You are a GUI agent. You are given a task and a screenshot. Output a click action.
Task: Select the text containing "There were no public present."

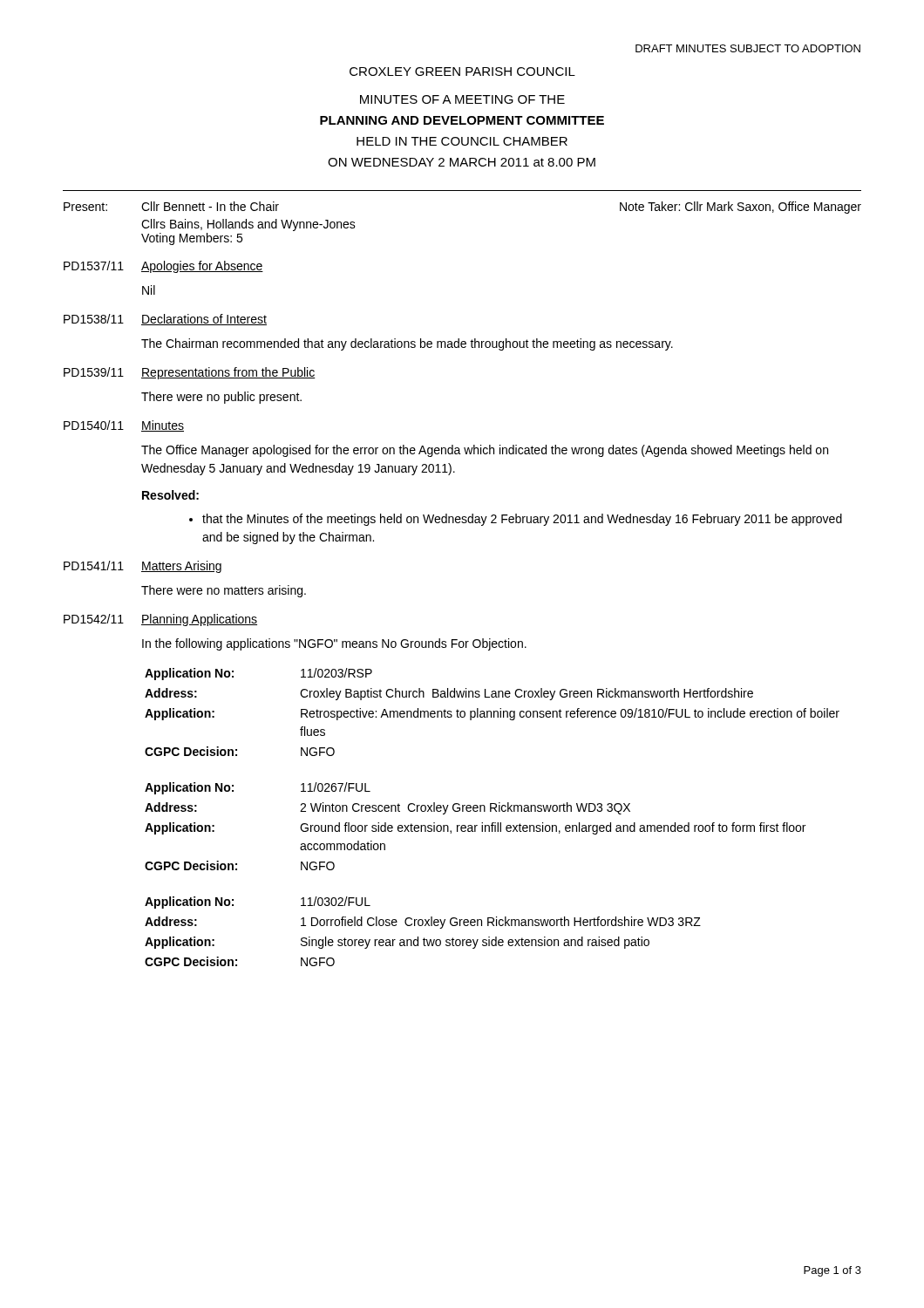click(222, 397)
